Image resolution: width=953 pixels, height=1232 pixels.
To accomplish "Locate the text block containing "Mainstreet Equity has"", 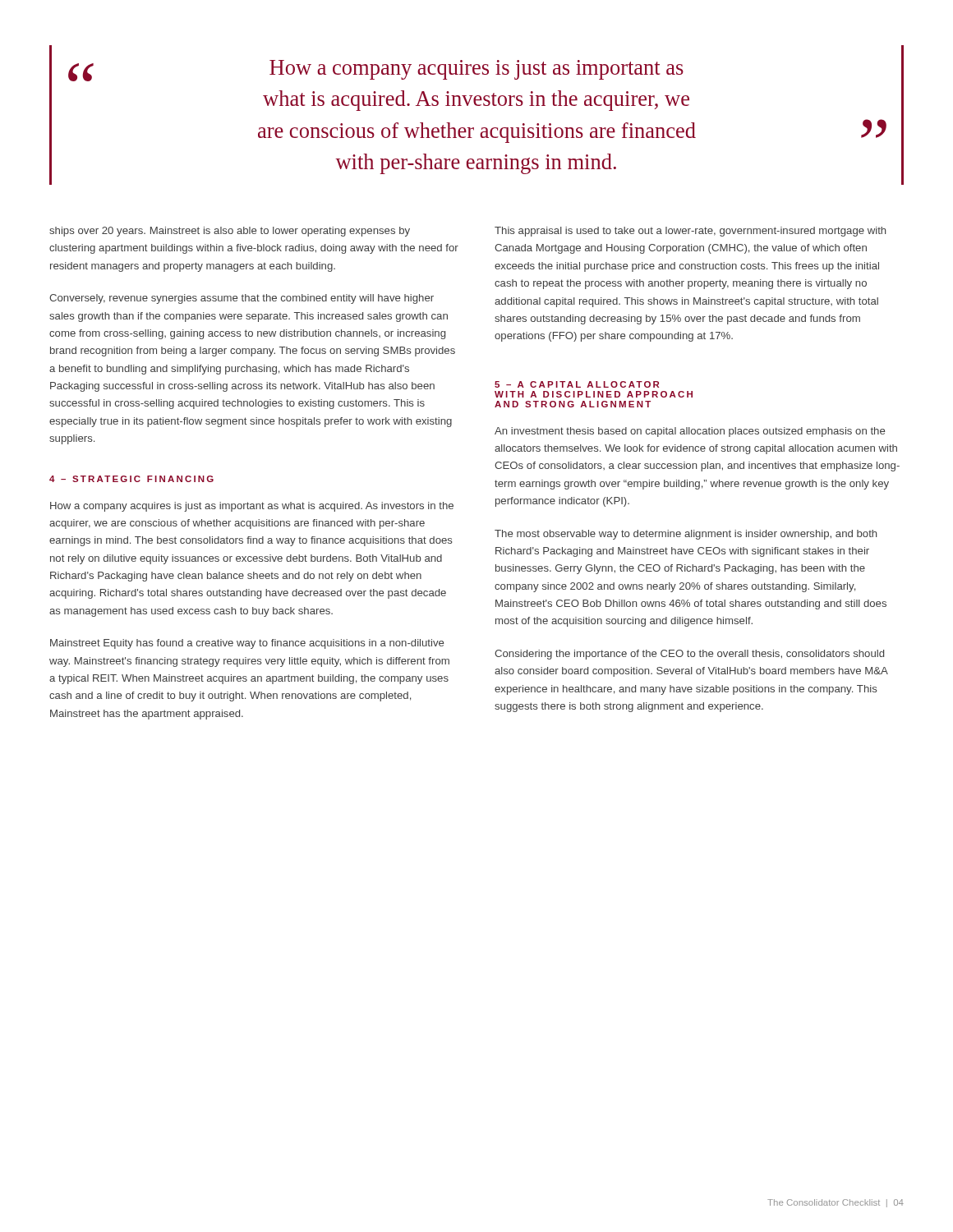I will [x=250, y=678].
